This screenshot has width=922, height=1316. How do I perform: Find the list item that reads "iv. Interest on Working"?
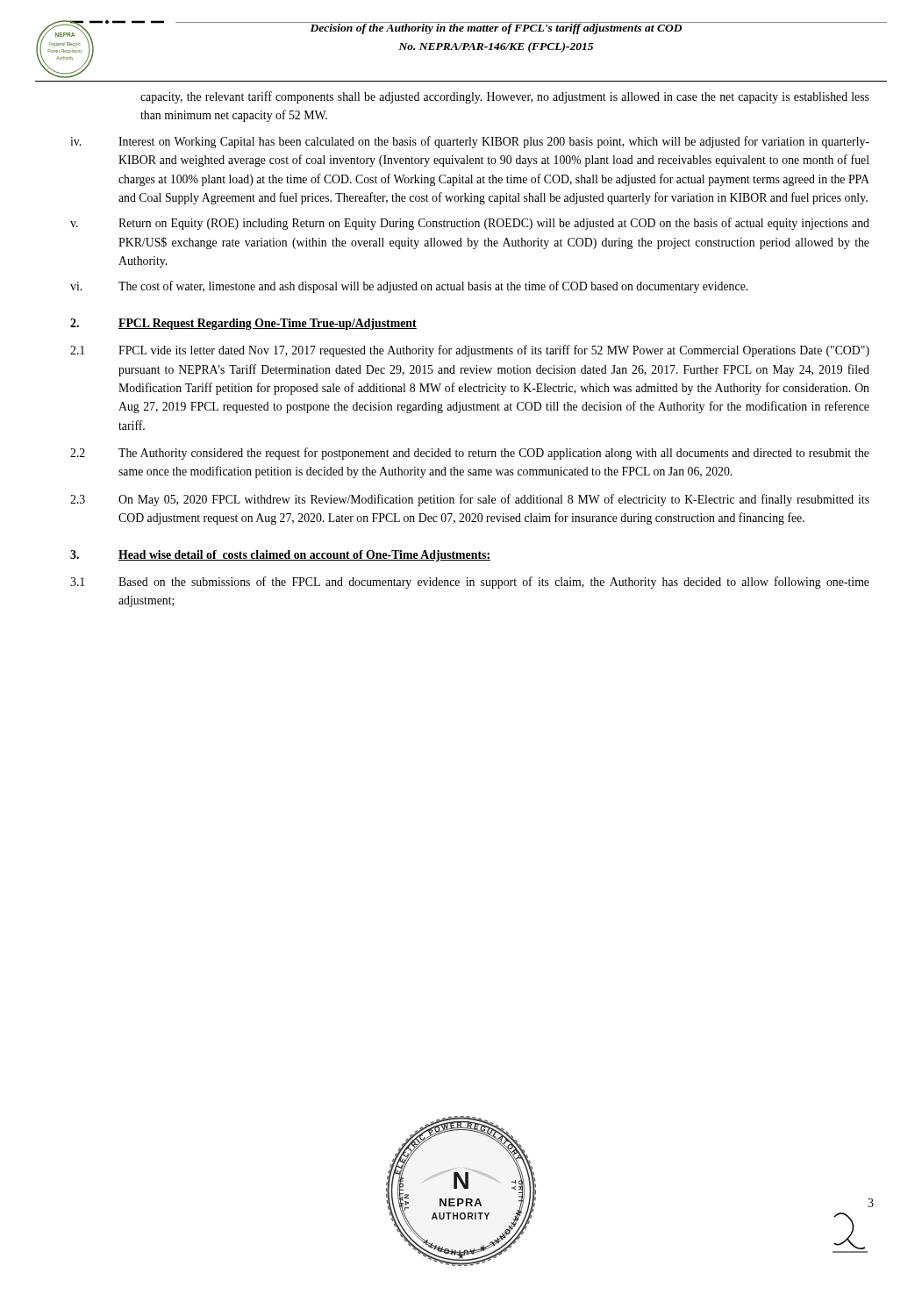pyautogui.click(x=470, y=170)
